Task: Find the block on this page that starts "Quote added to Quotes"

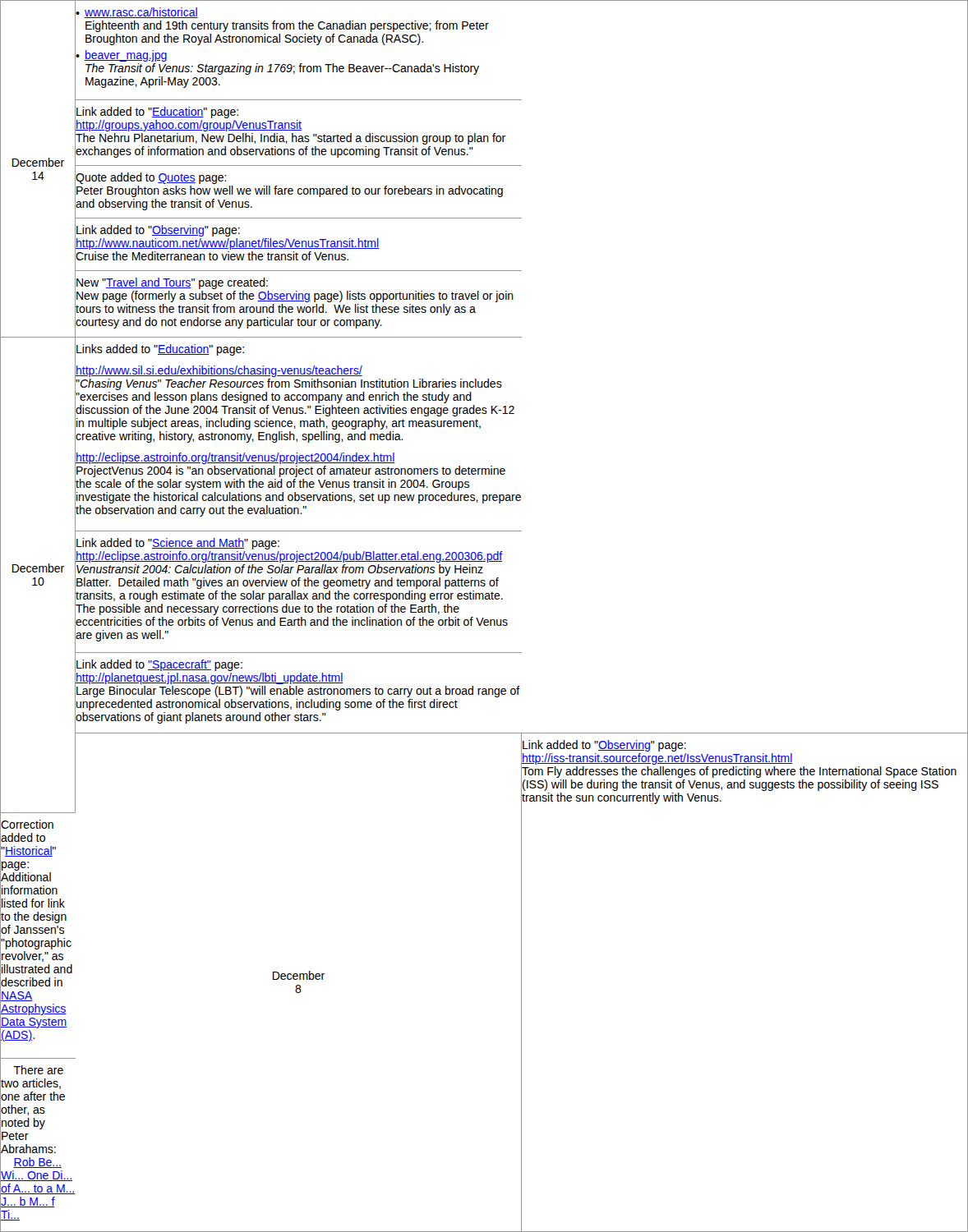Action: click(289, 191)
